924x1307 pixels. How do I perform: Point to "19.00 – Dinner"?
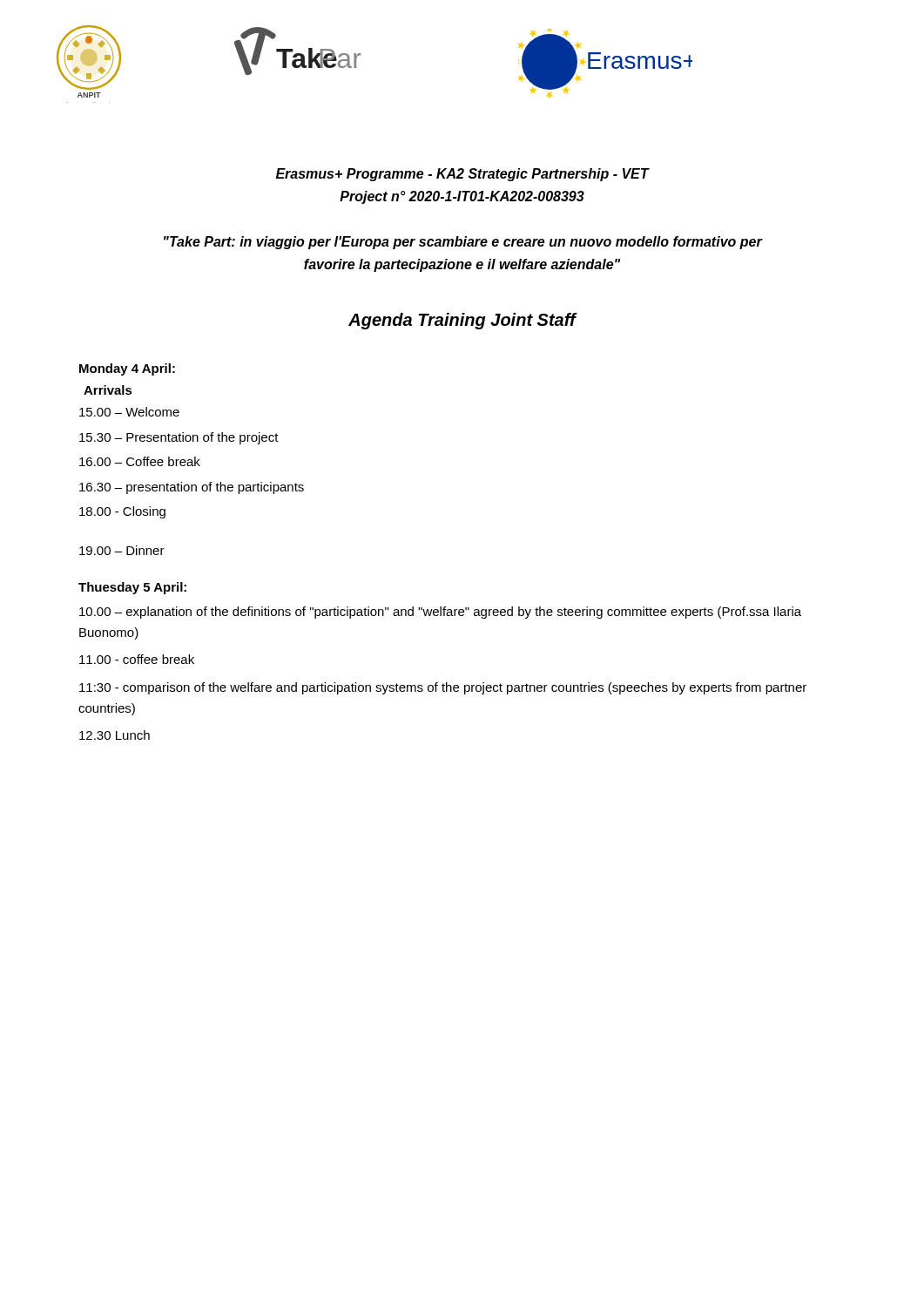(121, 550)
